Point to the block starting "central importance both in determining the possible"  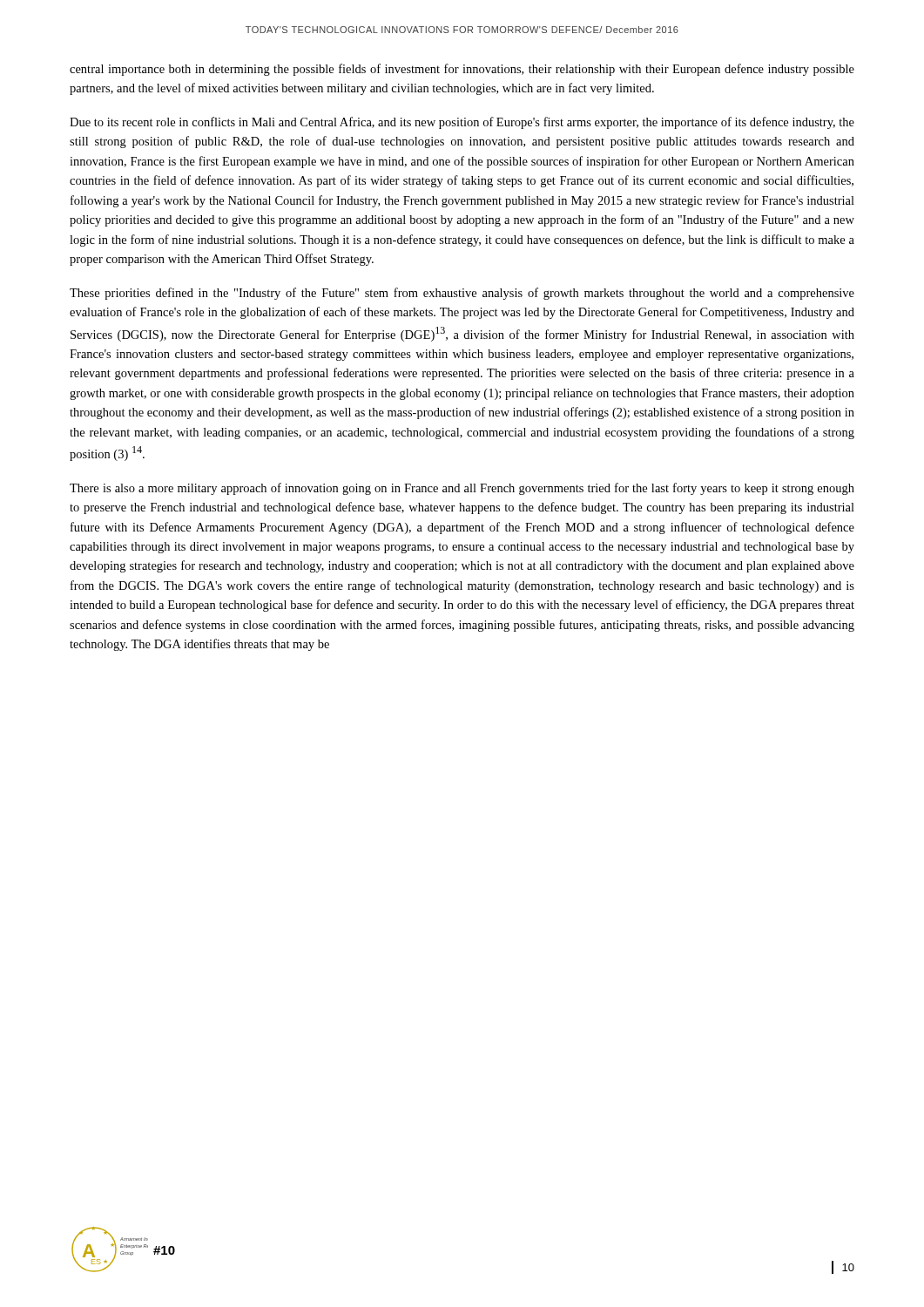[462, 79]
